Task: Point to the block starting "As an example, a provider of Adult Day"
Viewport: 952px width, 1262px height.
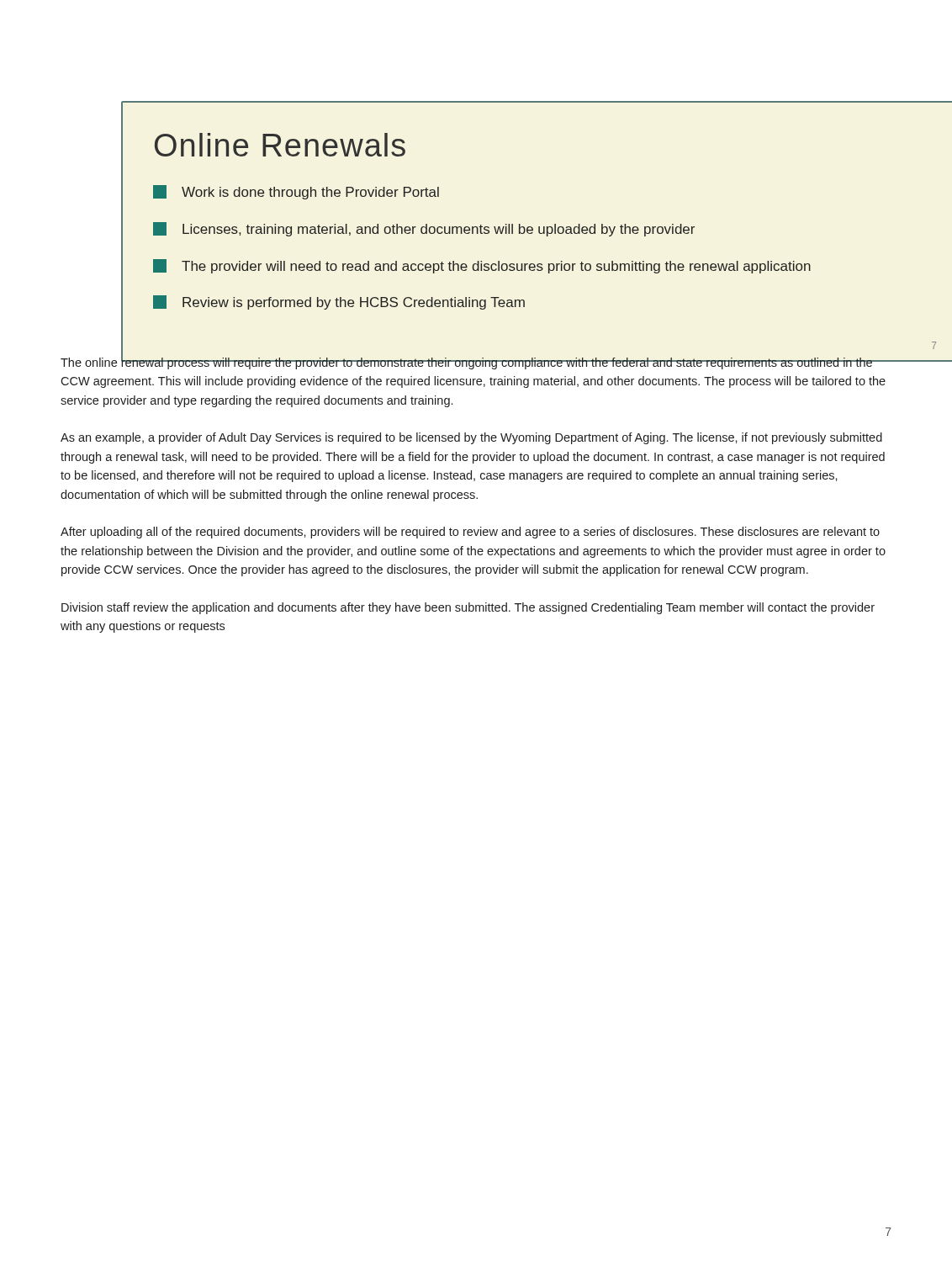Action: (x=473, y=466)
